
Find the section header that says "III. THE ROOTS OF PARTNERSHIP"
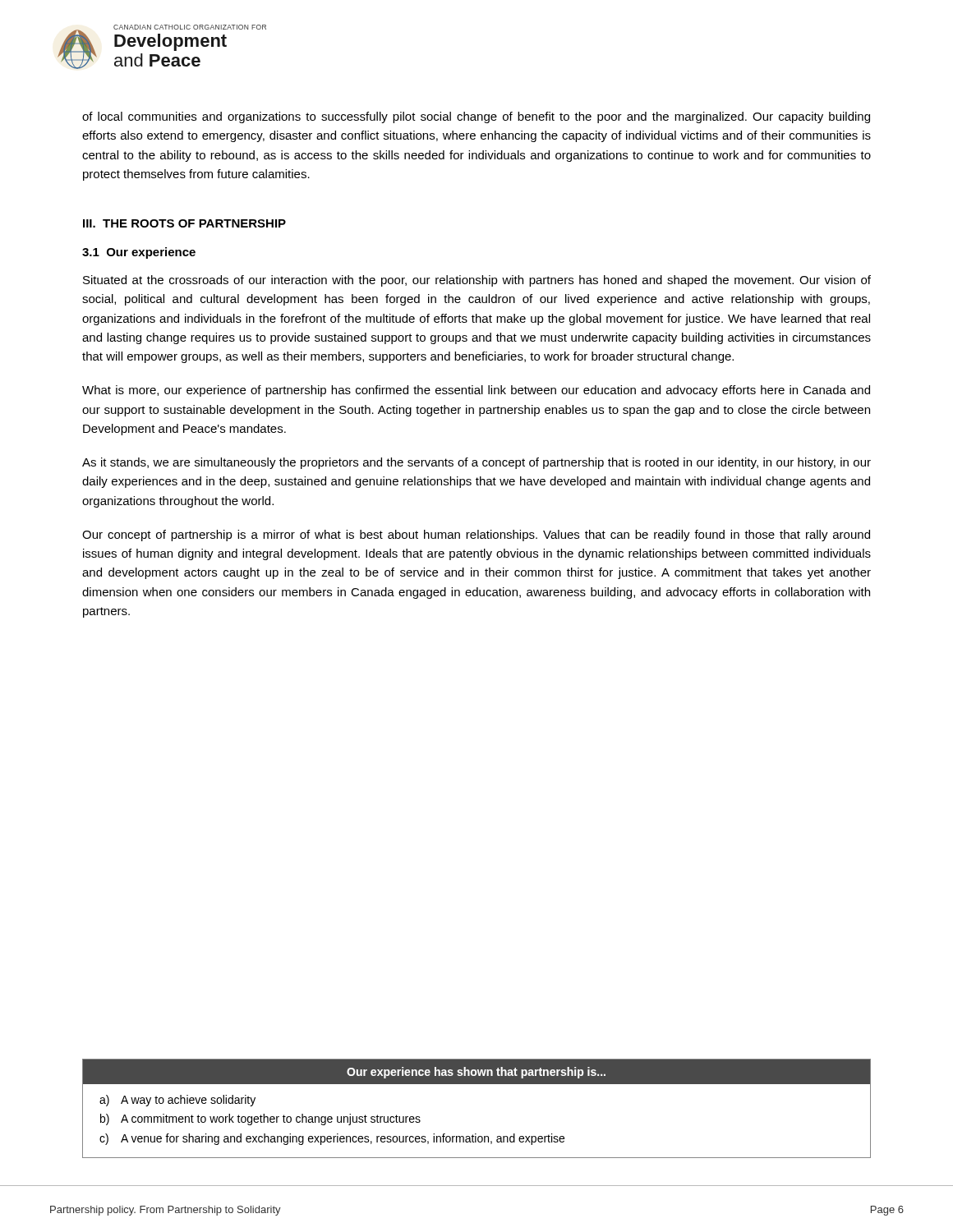click(184, 223)
